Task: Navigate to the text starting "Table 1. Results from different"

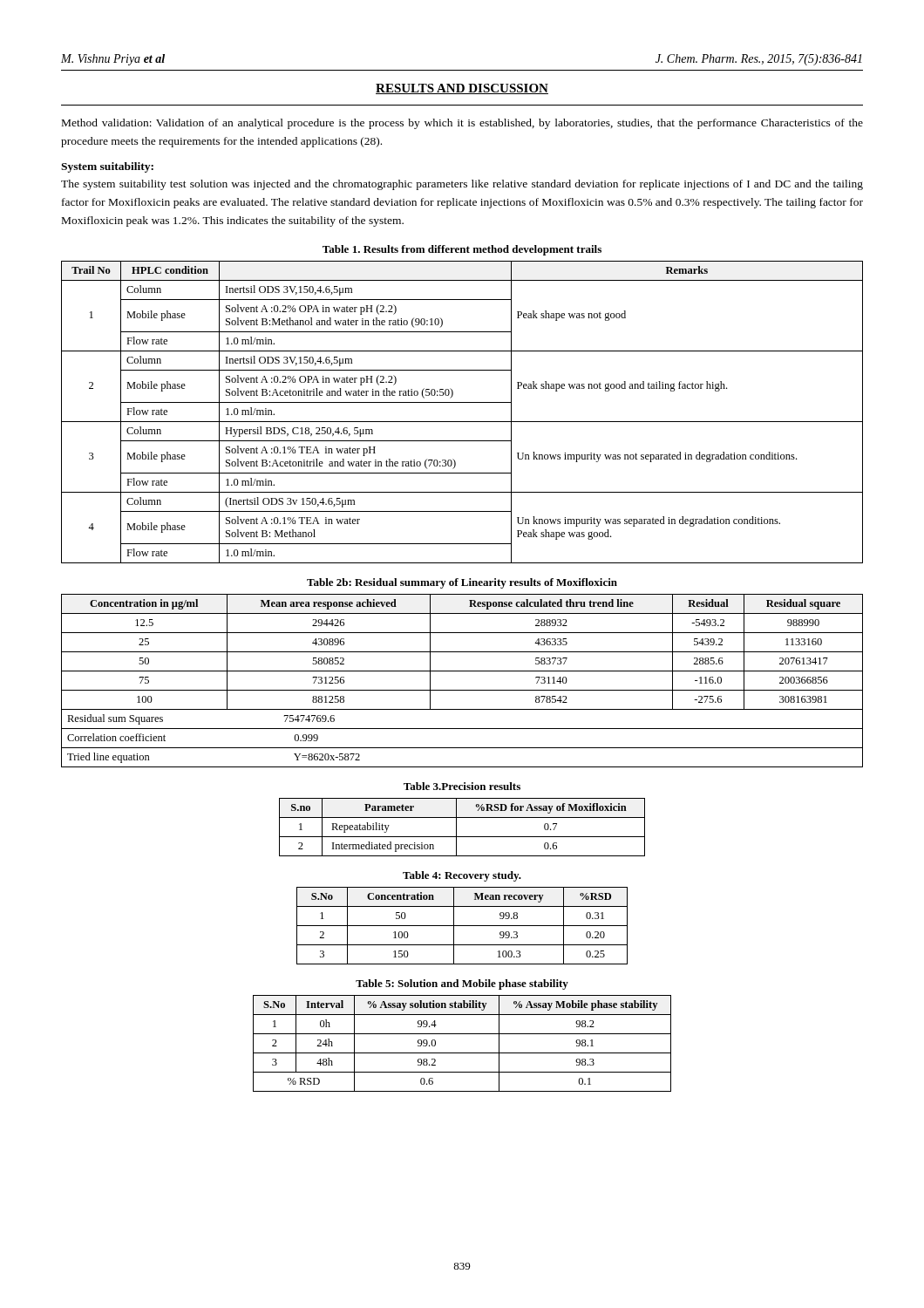Action: [462, 249]
